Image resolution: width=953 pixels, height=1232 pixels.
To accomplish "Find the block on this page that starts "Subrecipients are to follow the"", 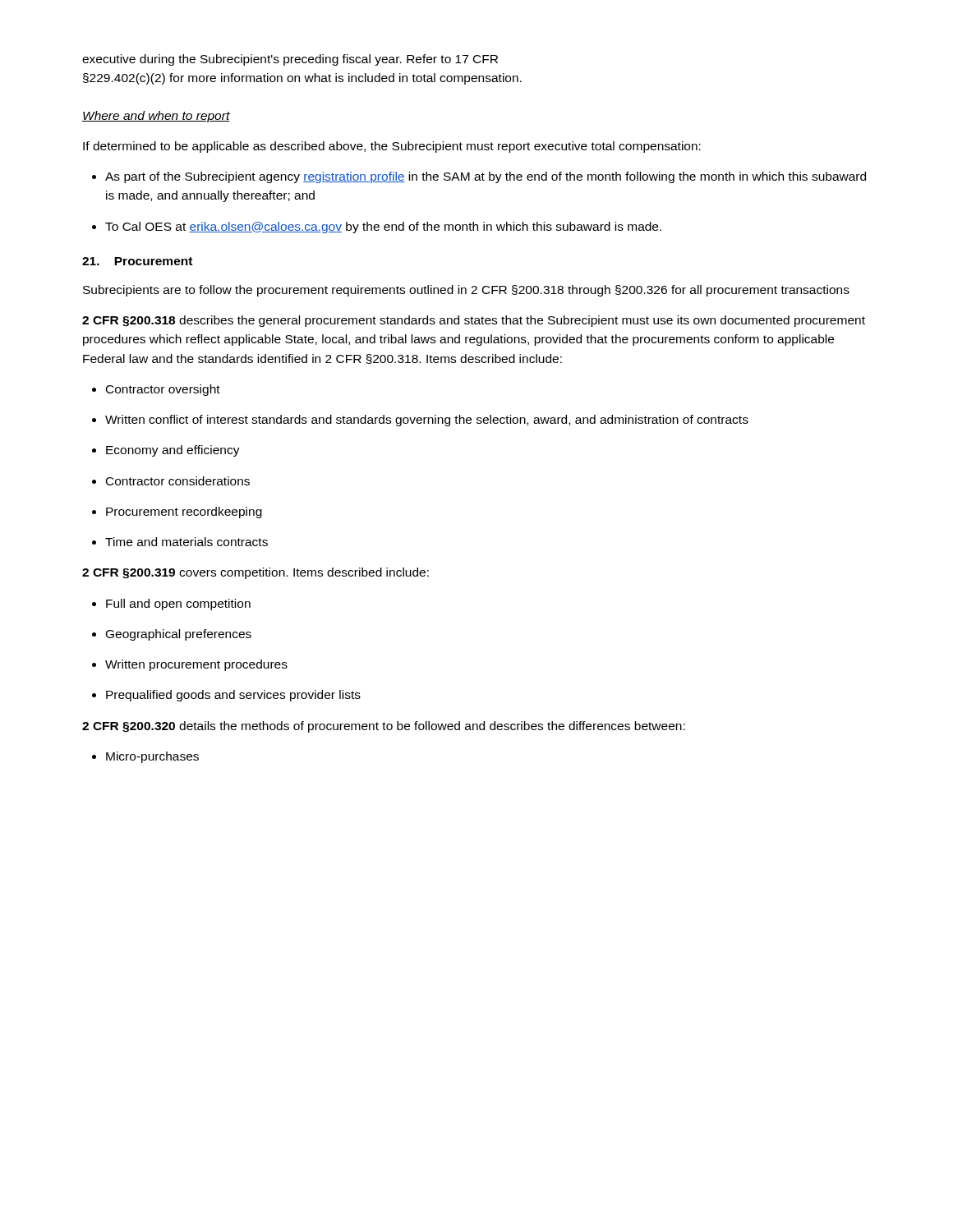I will pos(476,289).
